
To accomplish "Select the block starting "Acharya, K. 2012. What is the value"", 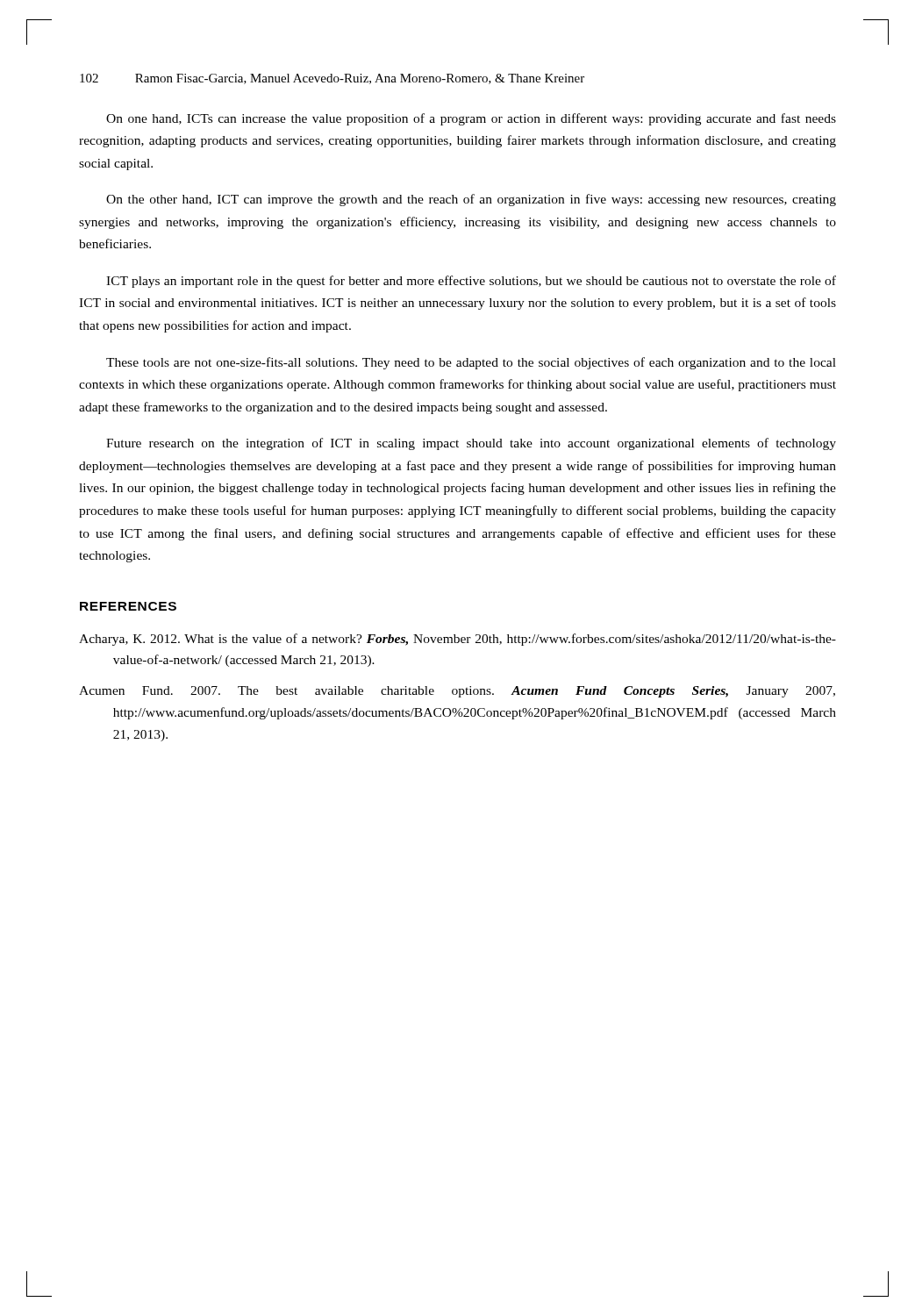I will pyautogui.click(x=458, y=649).
